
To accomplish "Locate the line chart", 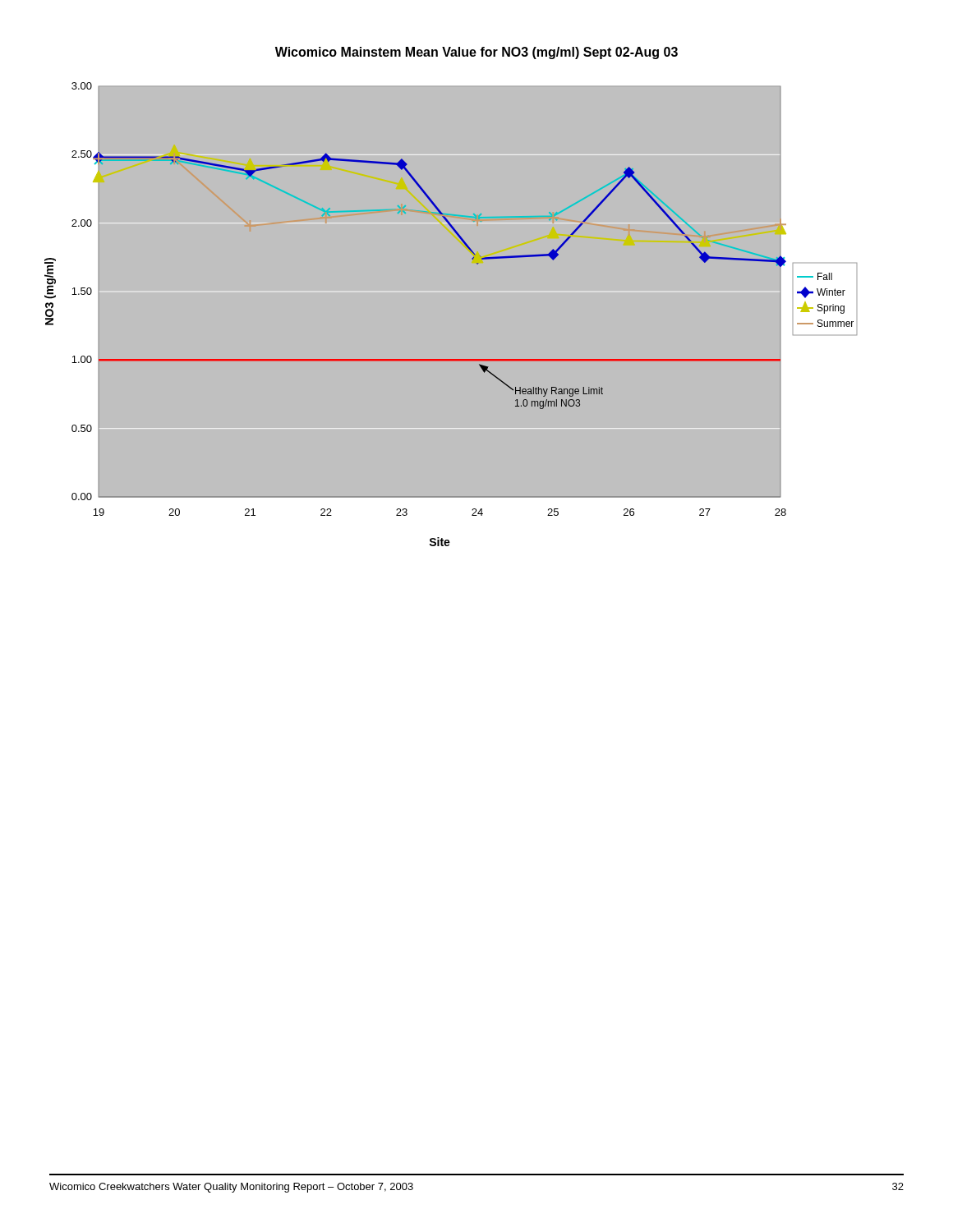I will (x=452, y=324).
